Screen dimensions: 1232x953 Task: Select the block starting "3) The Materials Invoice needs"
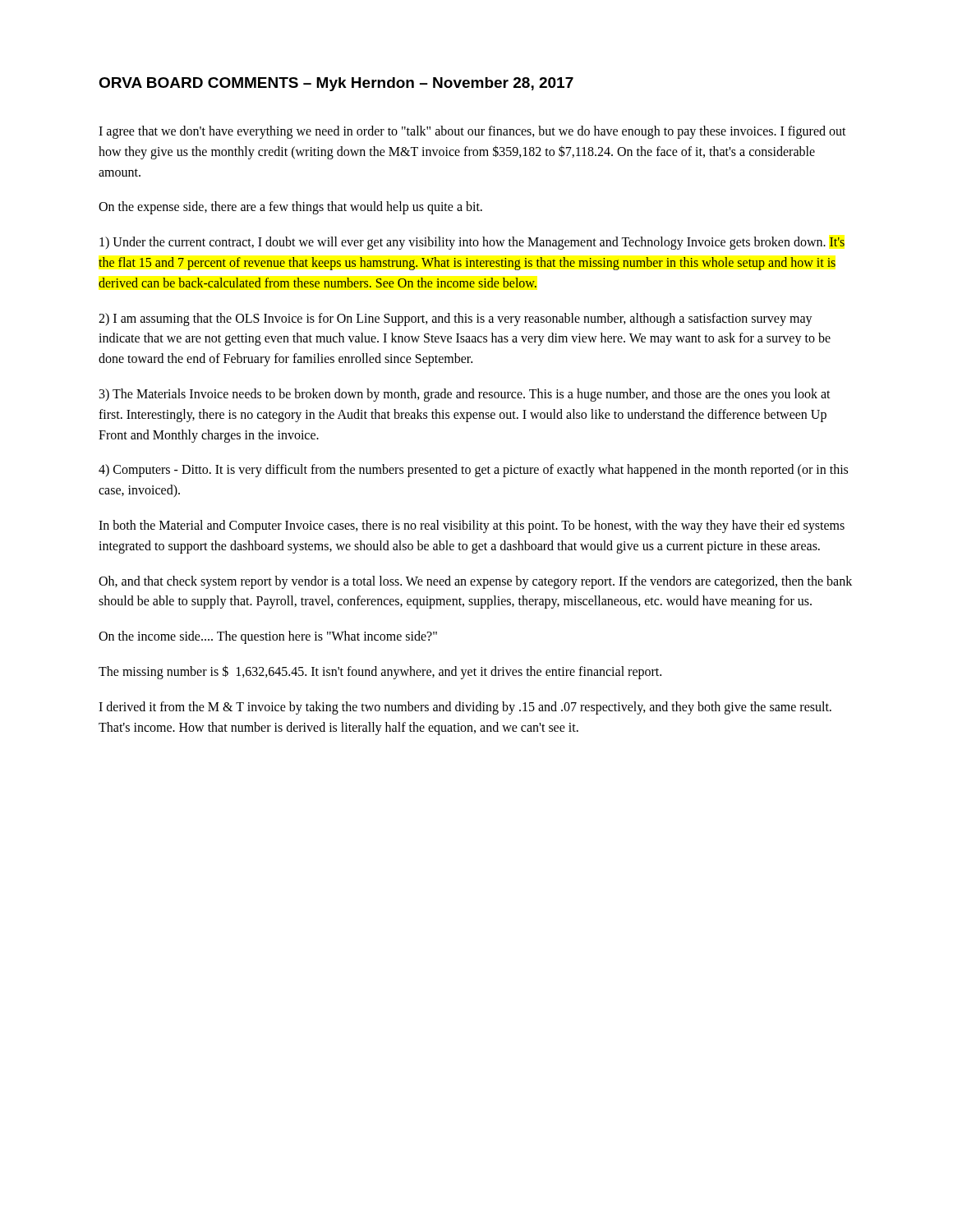464,414
